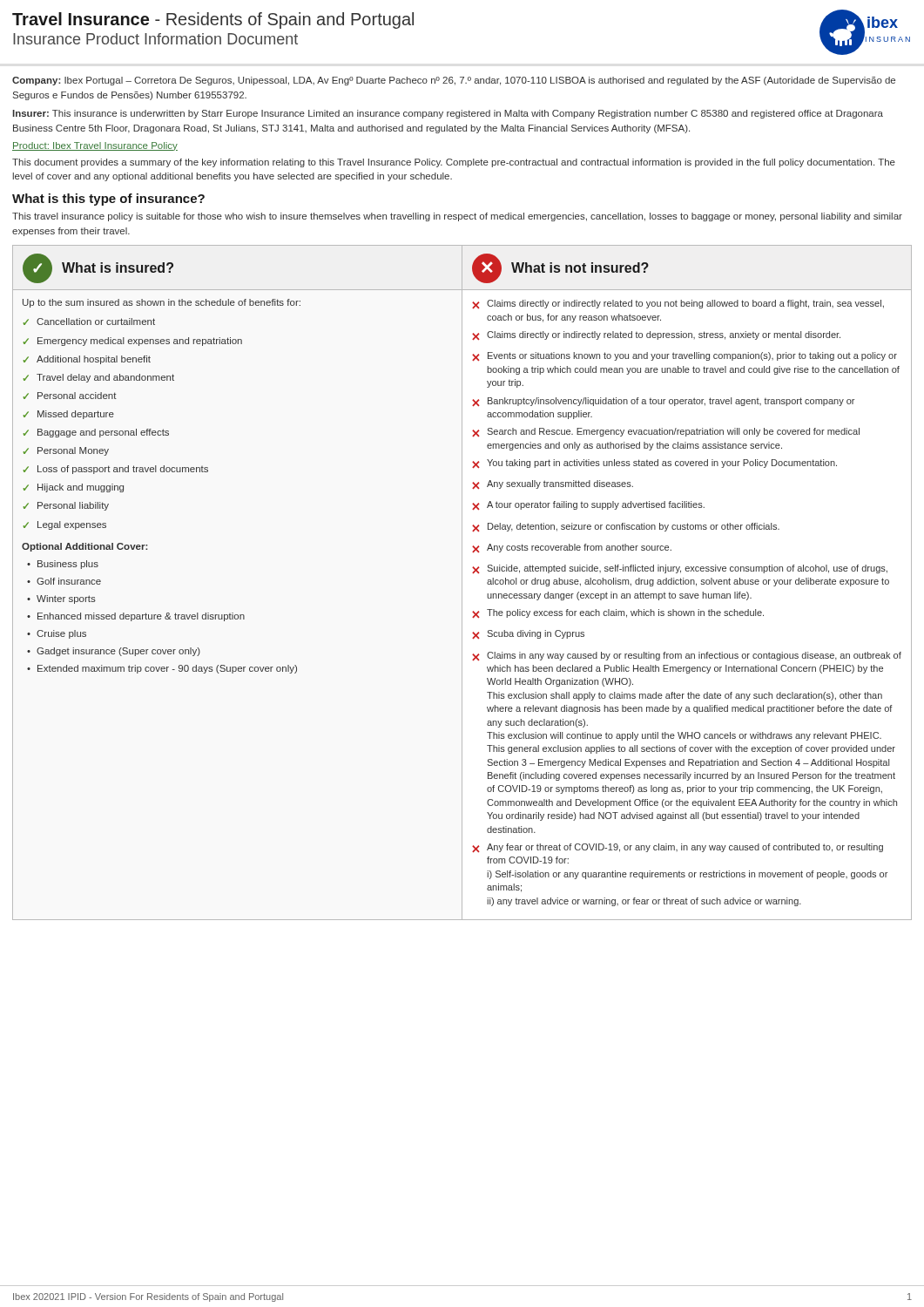
Task: Locate the list item that says "✕ Any sexually transmitted diseases."
Action: click(x=552, y=487)
